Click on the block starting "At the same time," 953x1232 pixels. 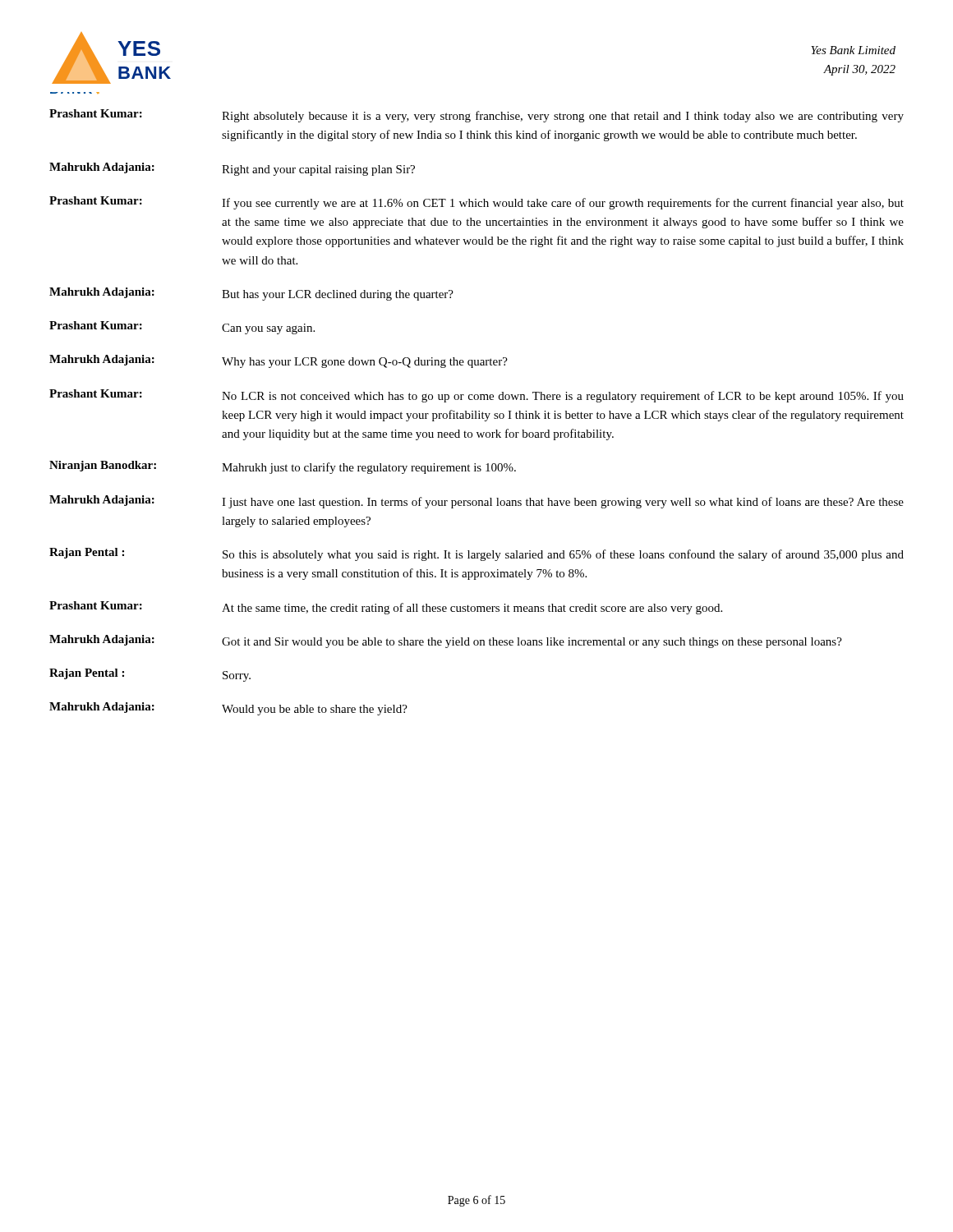pyautogui.click(x=472, y=607)
